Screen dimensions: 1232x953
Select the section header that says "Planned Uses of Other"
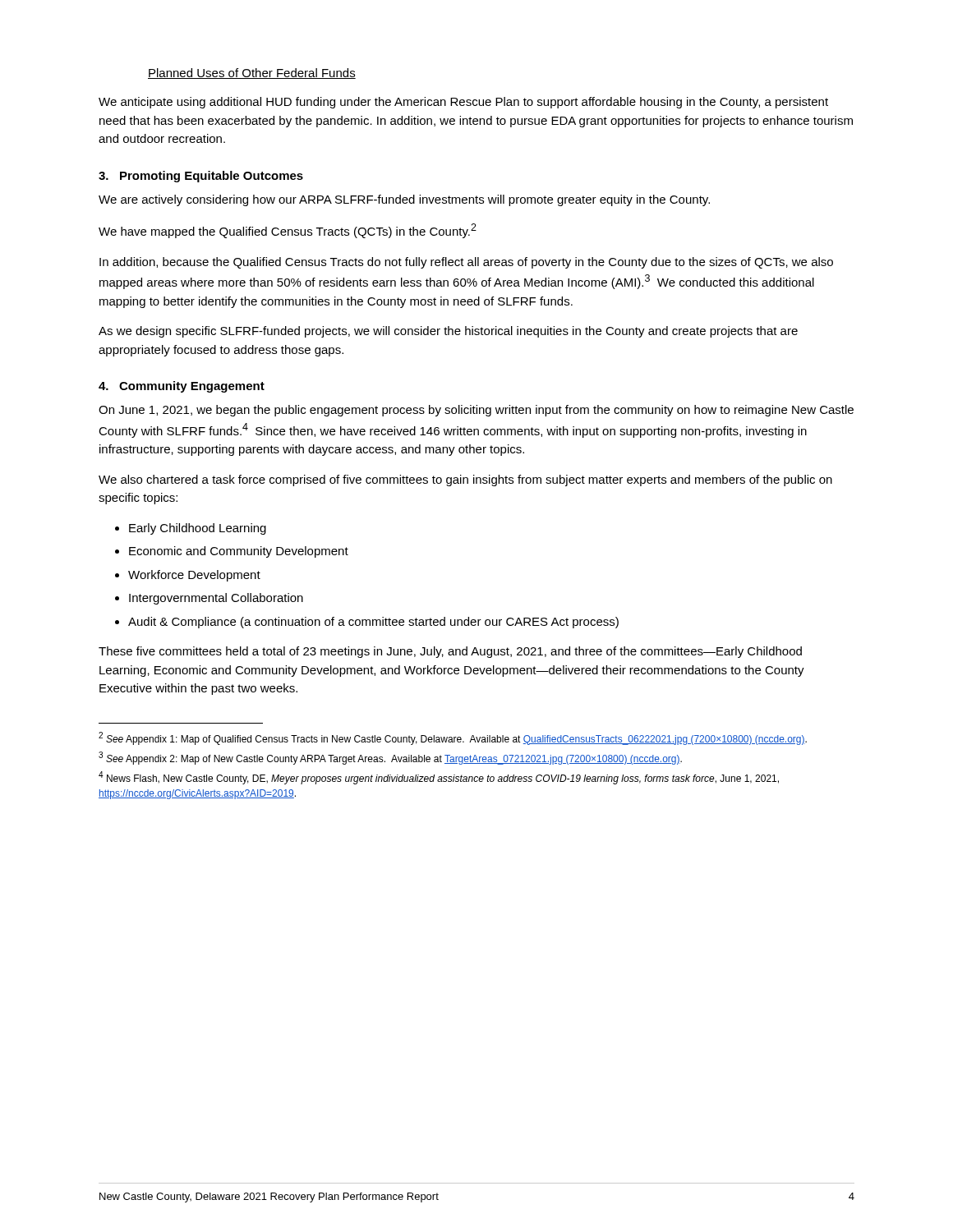[x=252, y=73]
